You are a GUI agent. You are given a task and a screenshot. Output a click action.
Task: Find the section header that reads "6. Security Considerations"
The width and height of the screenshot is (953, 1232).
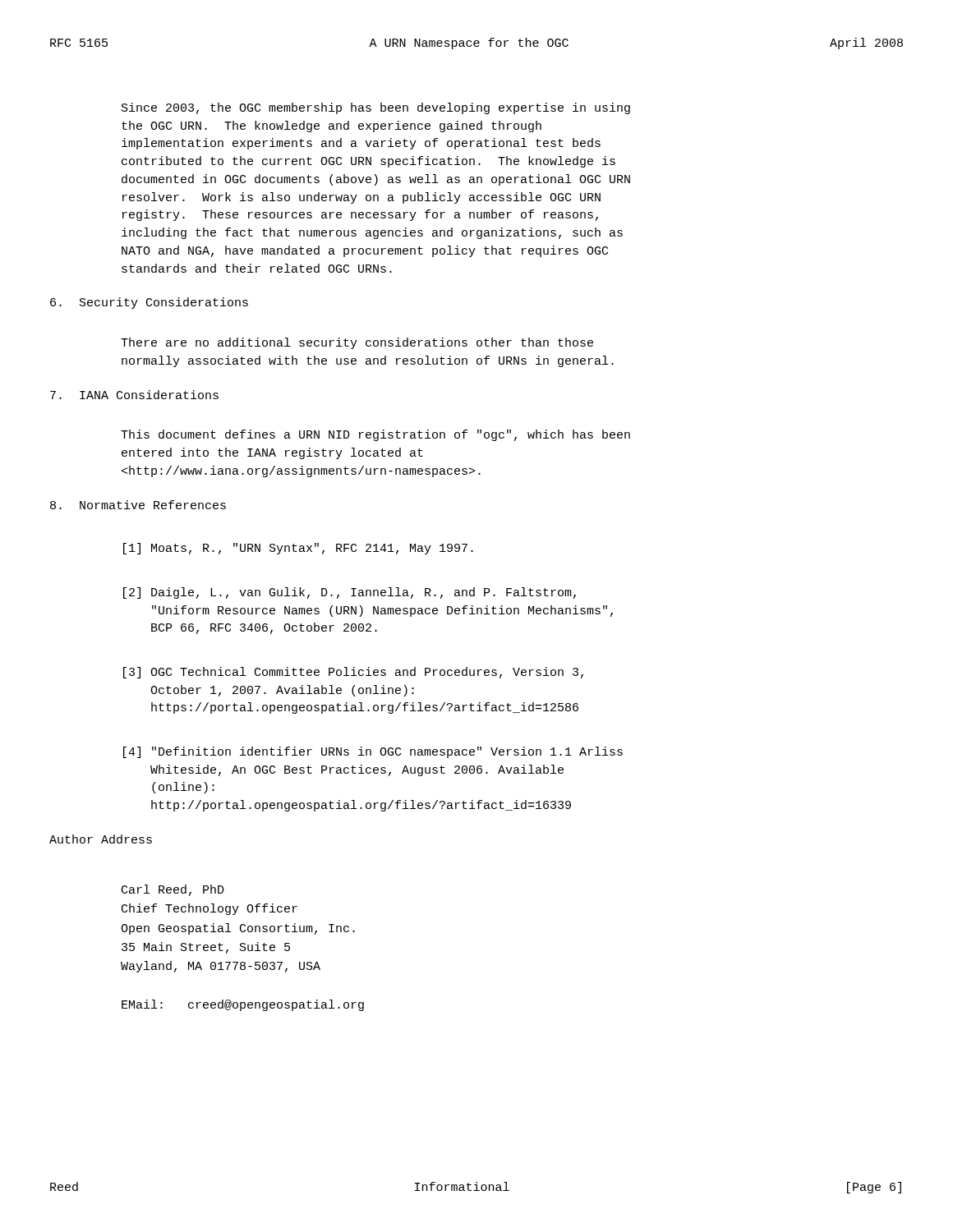pyautogui.click(x=149, y=304)
